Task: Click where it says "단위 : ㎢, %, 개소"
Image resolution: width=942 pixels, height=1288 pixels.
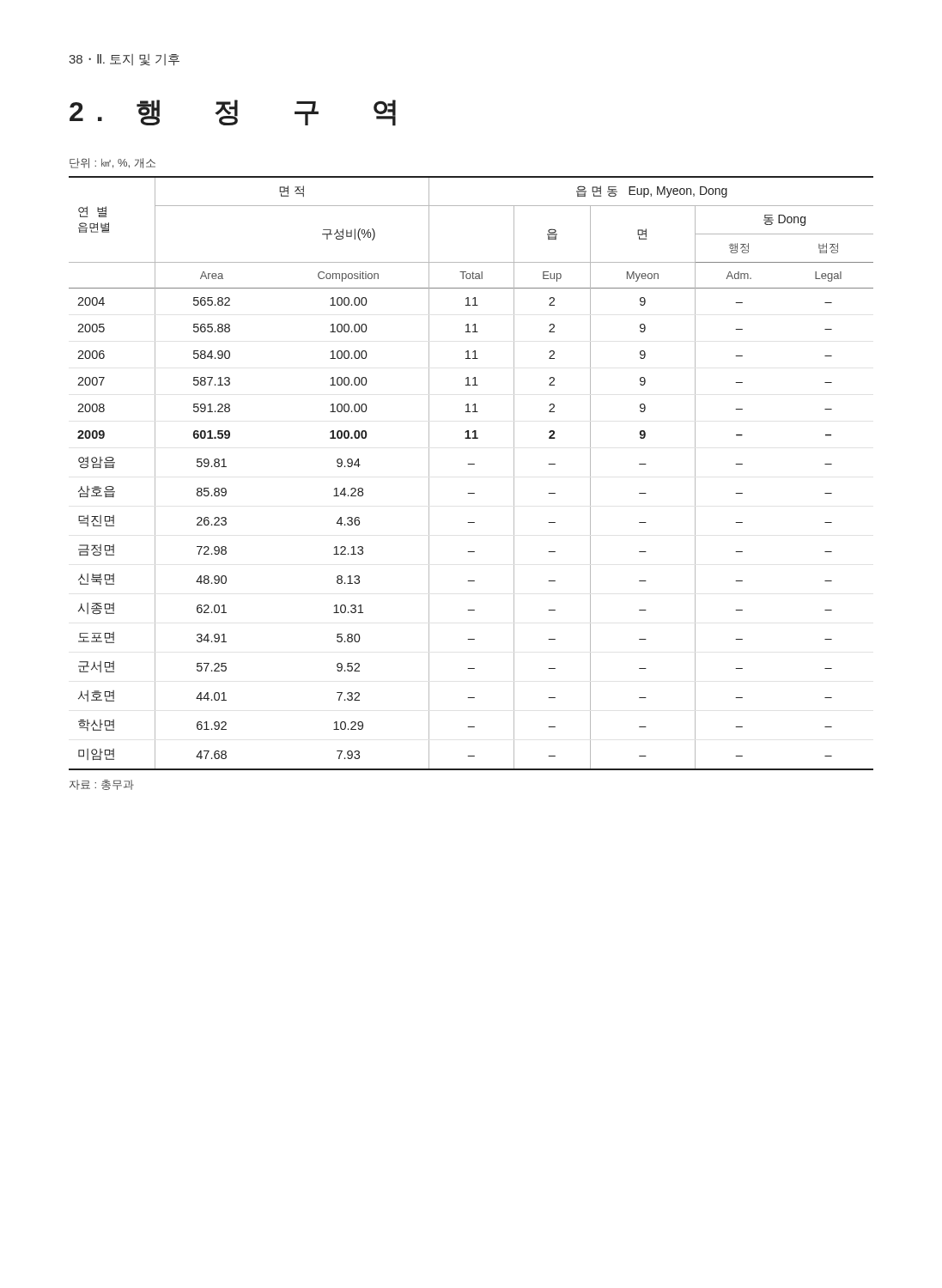Action: pos(112,163)
